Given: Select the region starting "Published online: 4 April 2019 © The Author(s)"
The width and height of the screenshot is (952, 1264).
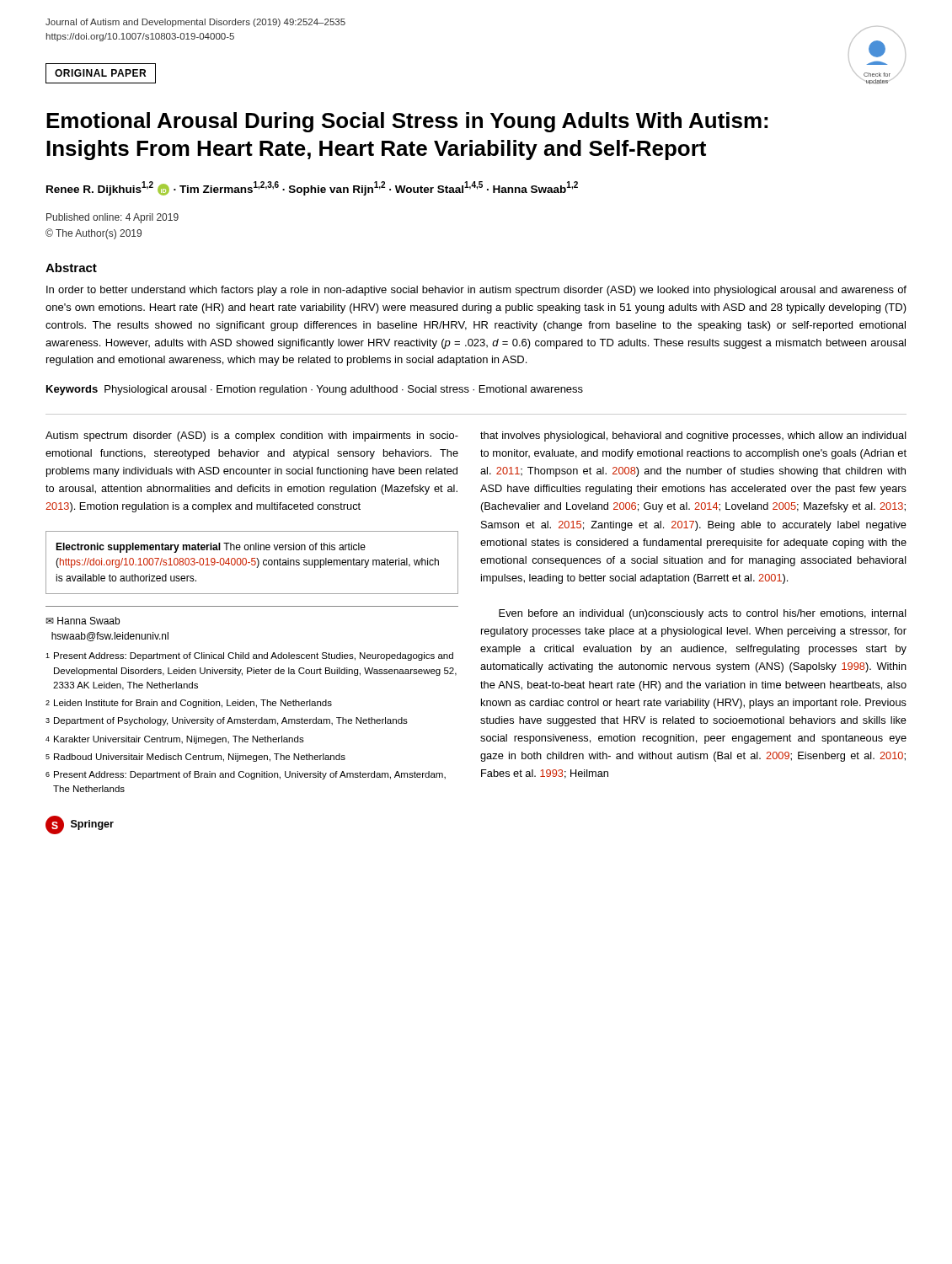Looking at the screenshot, I should 112,225.
